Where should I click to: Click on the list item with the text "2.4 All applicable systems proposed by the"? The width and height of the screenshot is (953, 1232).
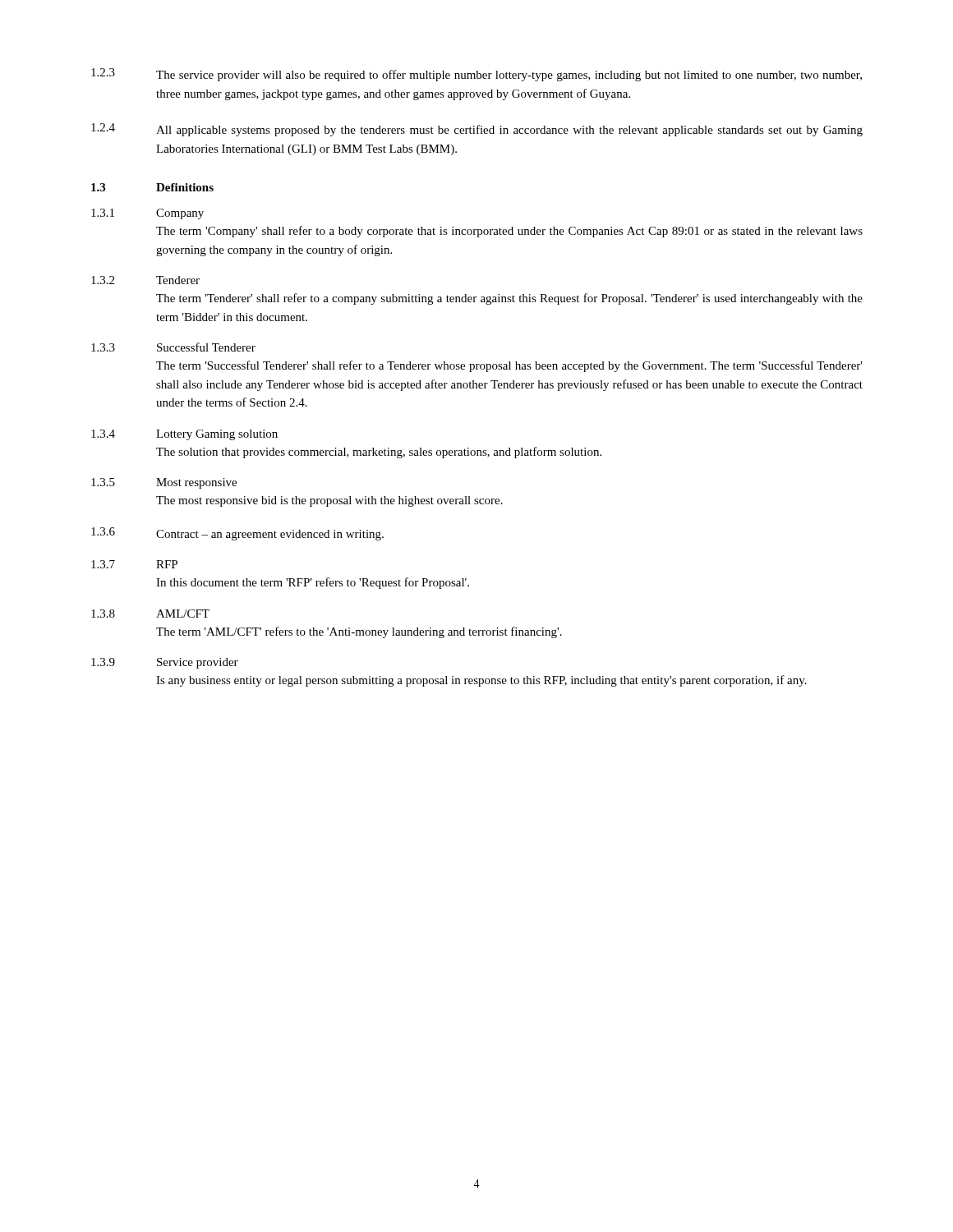(x=476, y=139)
